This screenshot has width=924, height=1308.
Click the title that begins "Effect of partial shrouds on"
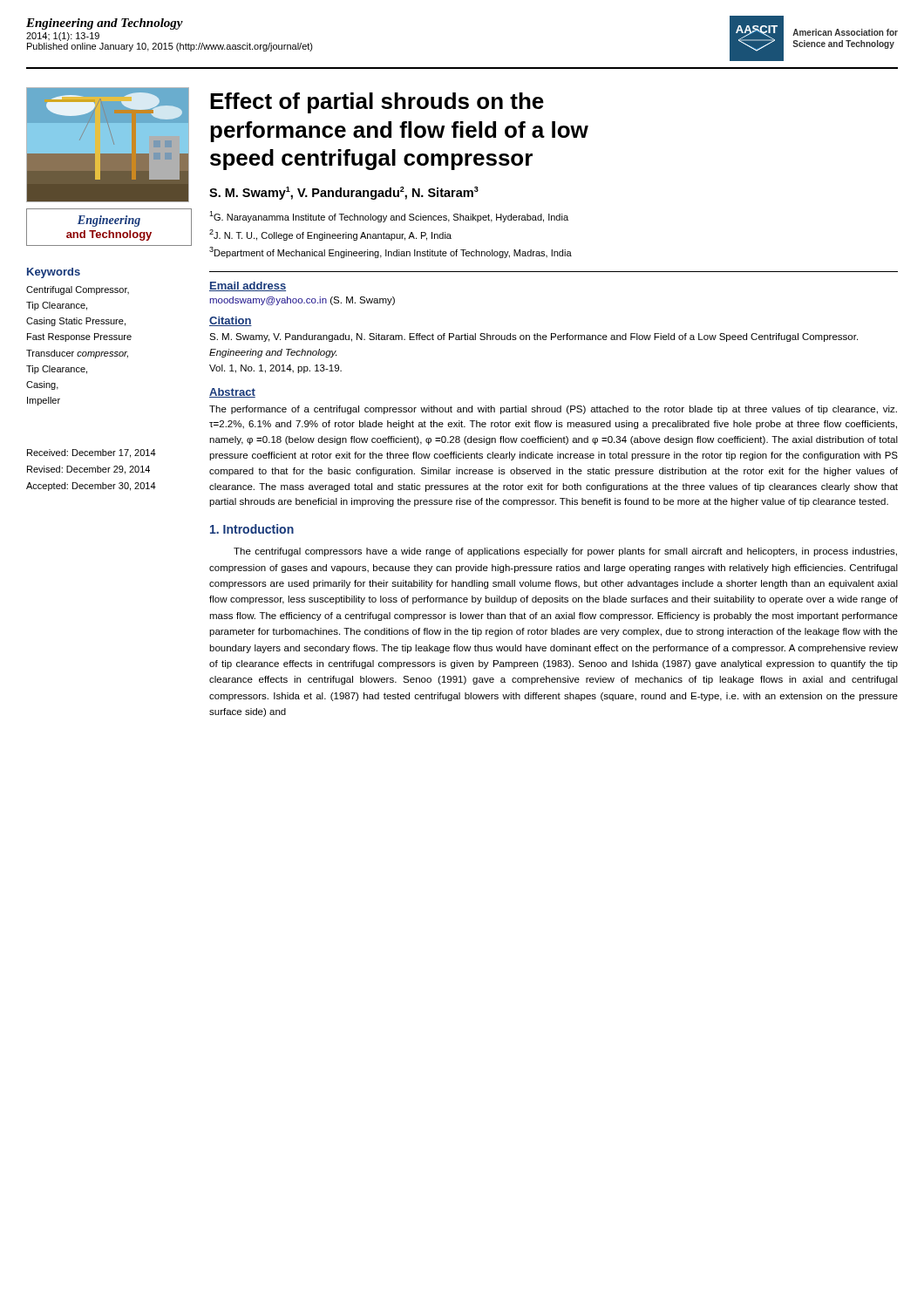click(399, 129)
